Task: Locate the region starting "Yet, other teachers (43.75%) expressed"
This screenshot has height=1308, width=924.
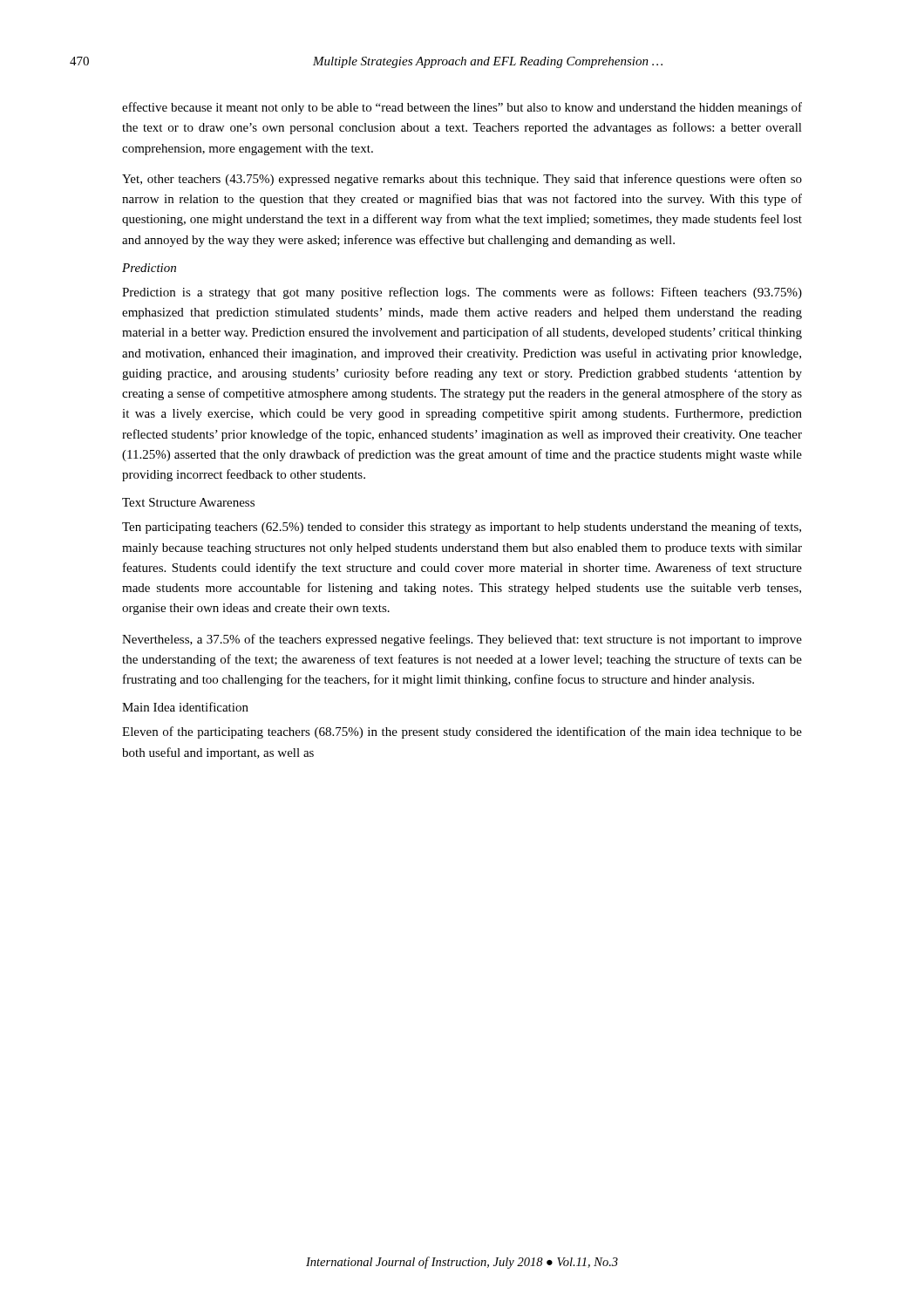Action: 462,209
